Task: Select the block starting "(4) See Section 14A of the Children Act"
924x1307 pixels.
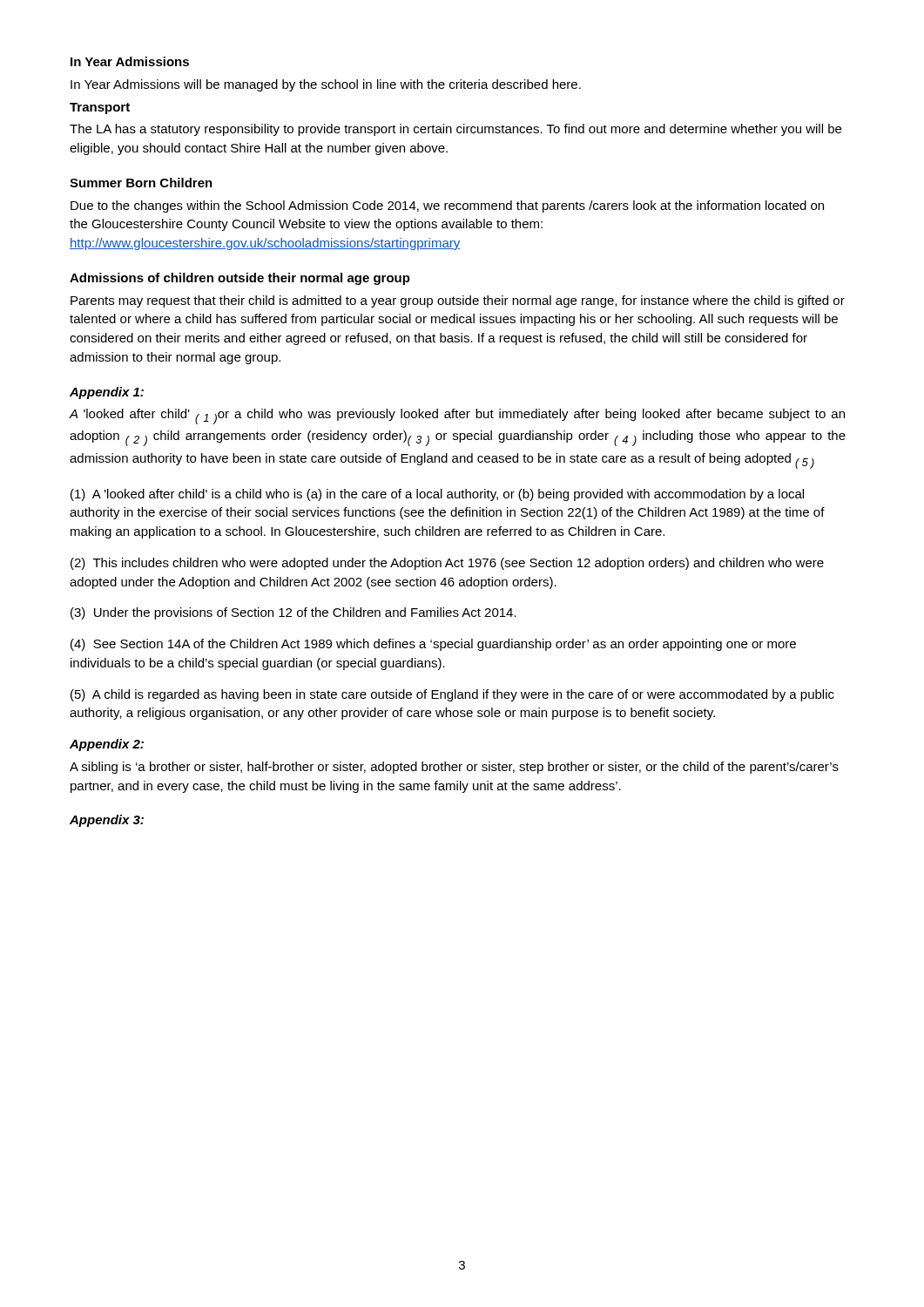Action: tap(458, 653)
